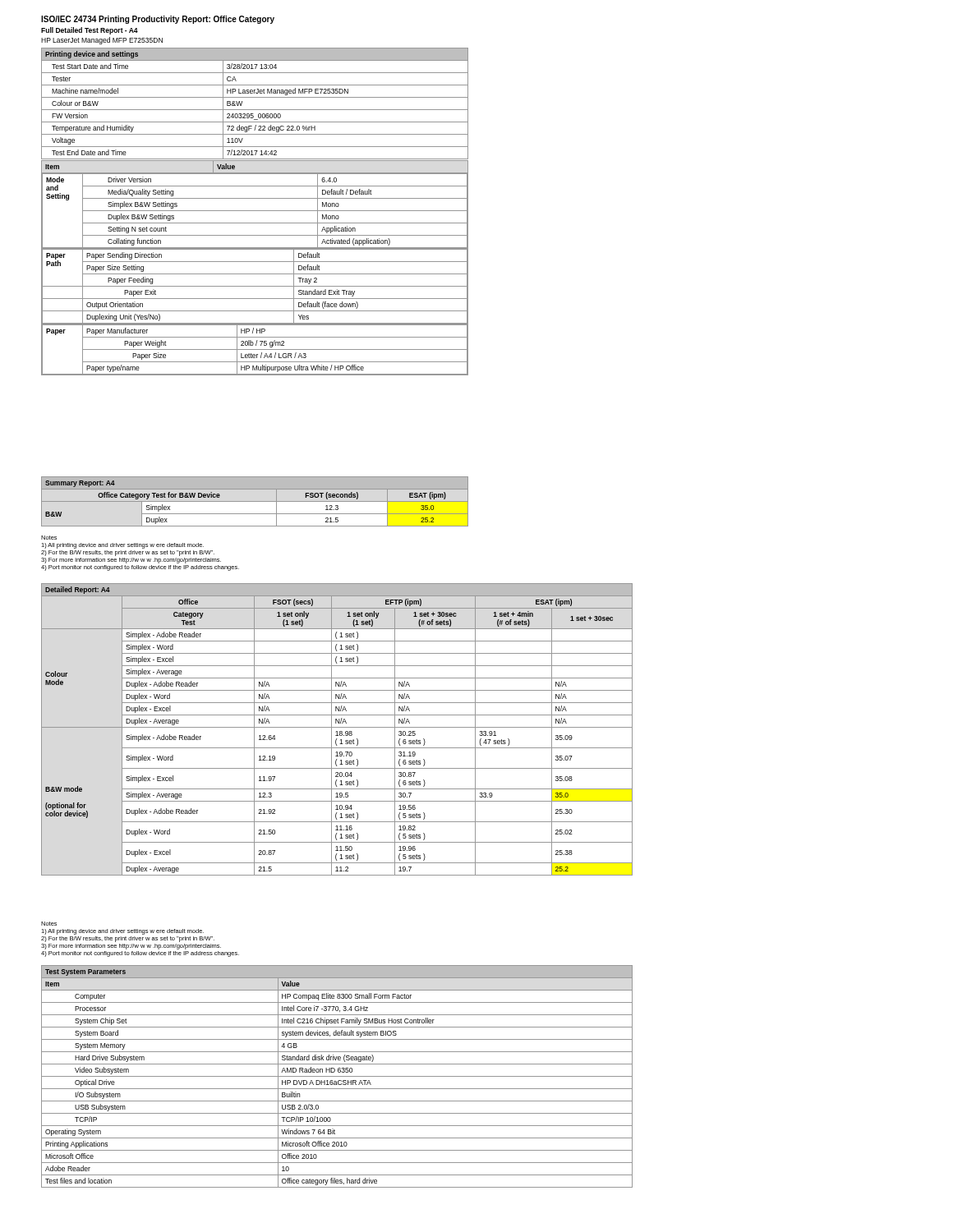Locate the text with the text "HP LaserJet Managed MFP E72535DN"

tap(102, 40)
